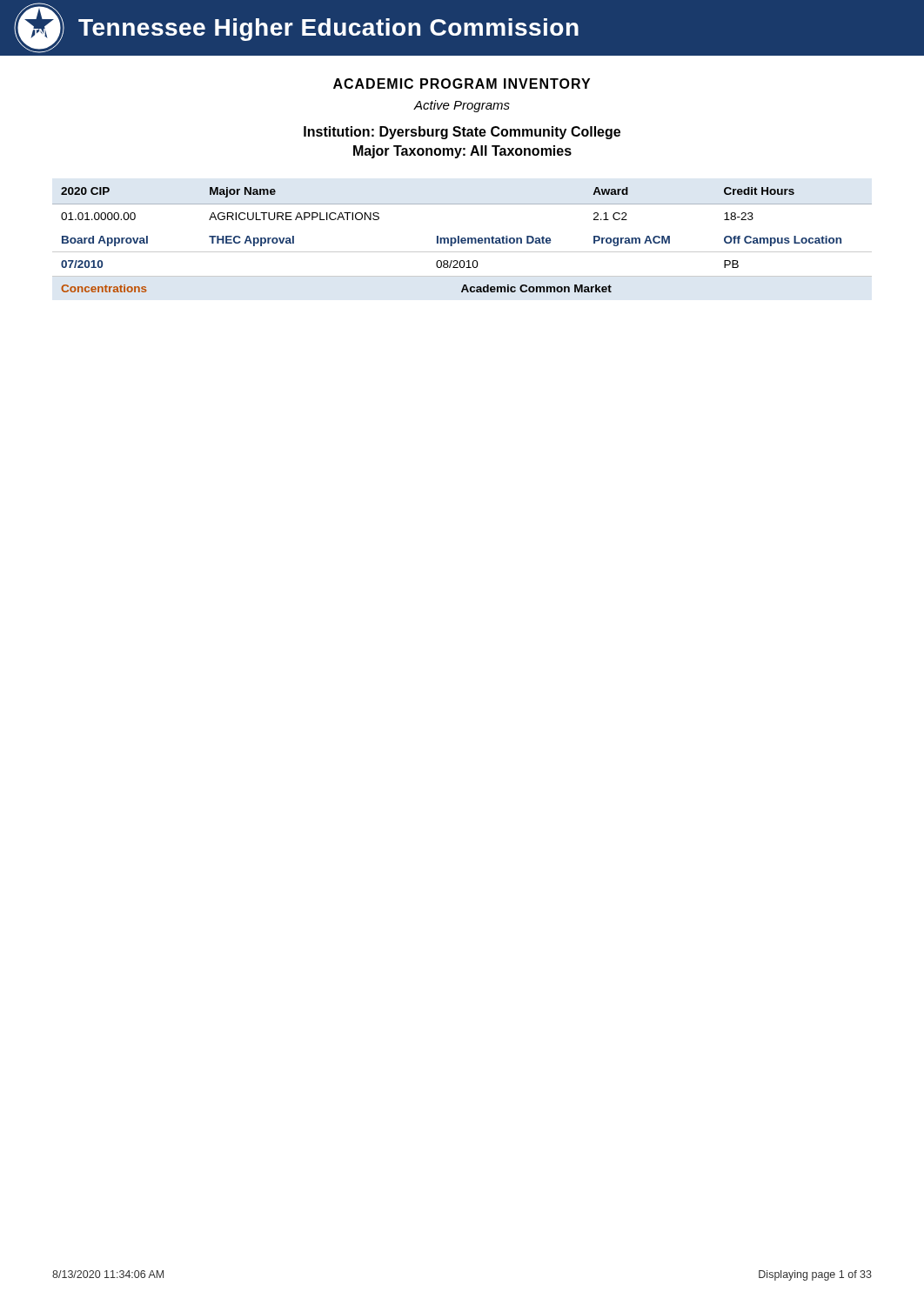Screen dimensions: 1305x924
Task: Navigate to the text starting "Active Programs"
Action: click(x=462, y=105)
